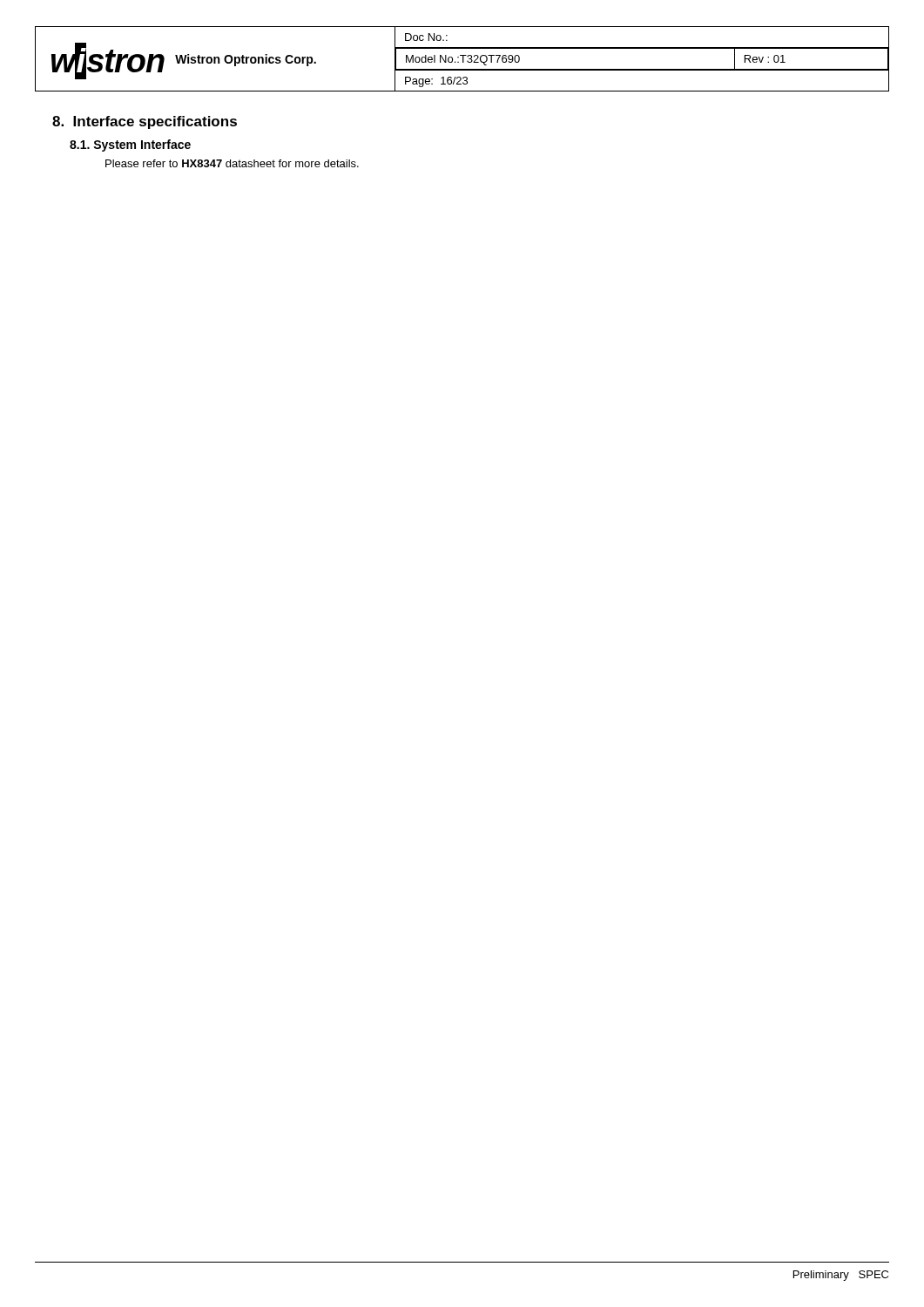Find "Please refer to HX8347 datasheet for more details." on this page
The image size is (924, 1307).
coord(232,163)
